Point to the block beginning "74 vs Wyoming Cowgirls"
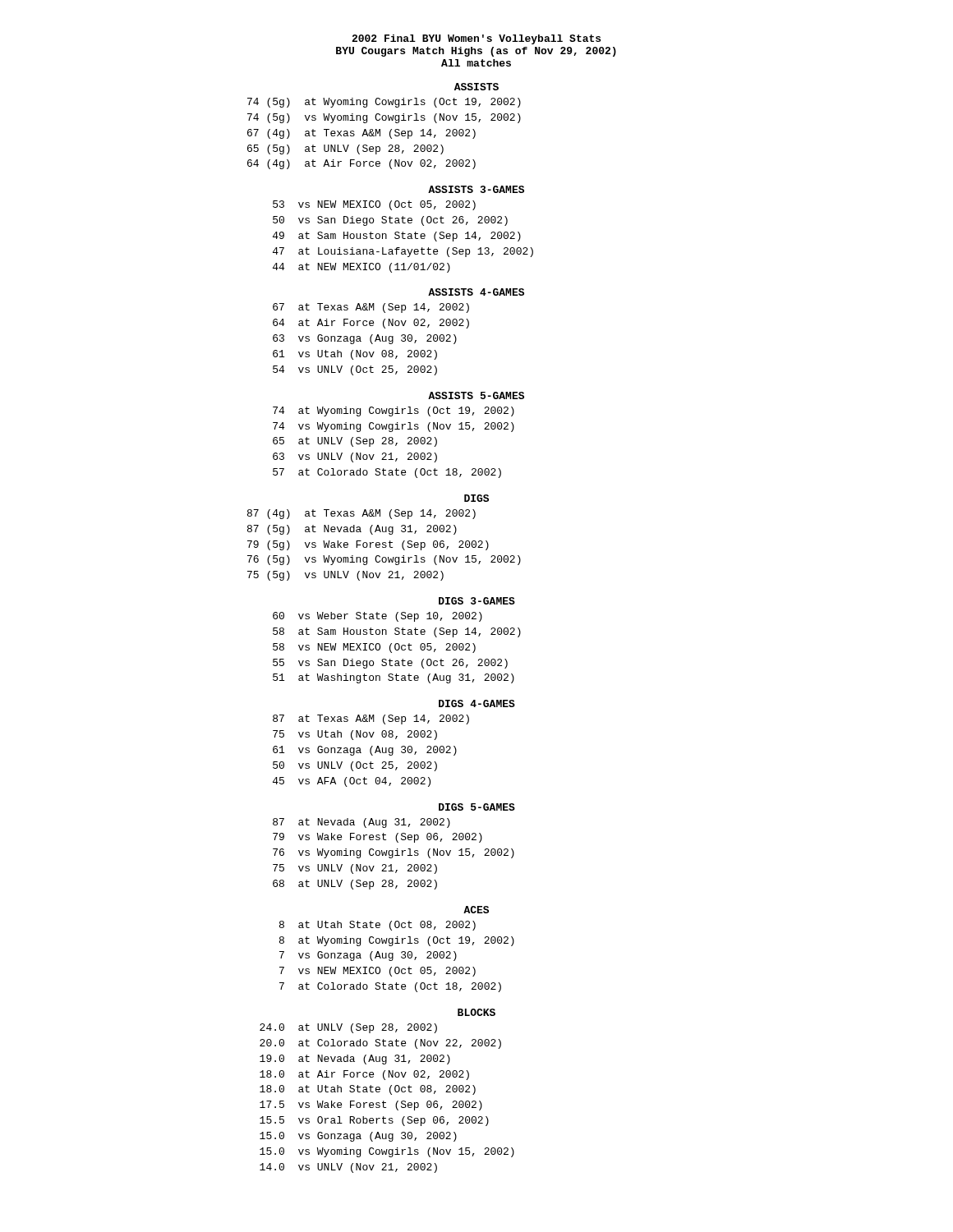The image size is (953, 1232). [x=381, y=426]
